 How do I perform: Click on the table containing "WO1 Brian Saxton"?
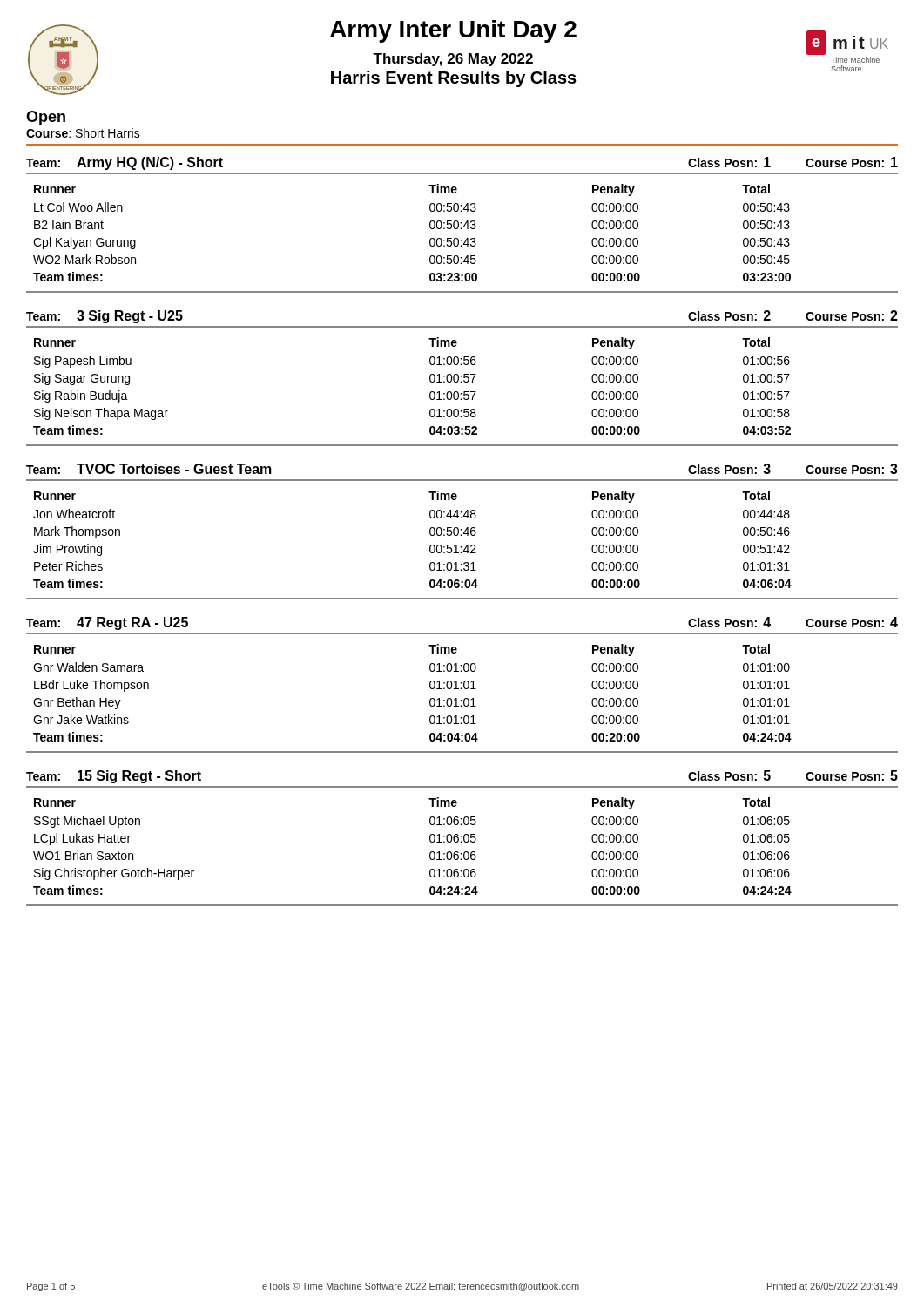tap(462, 837)
